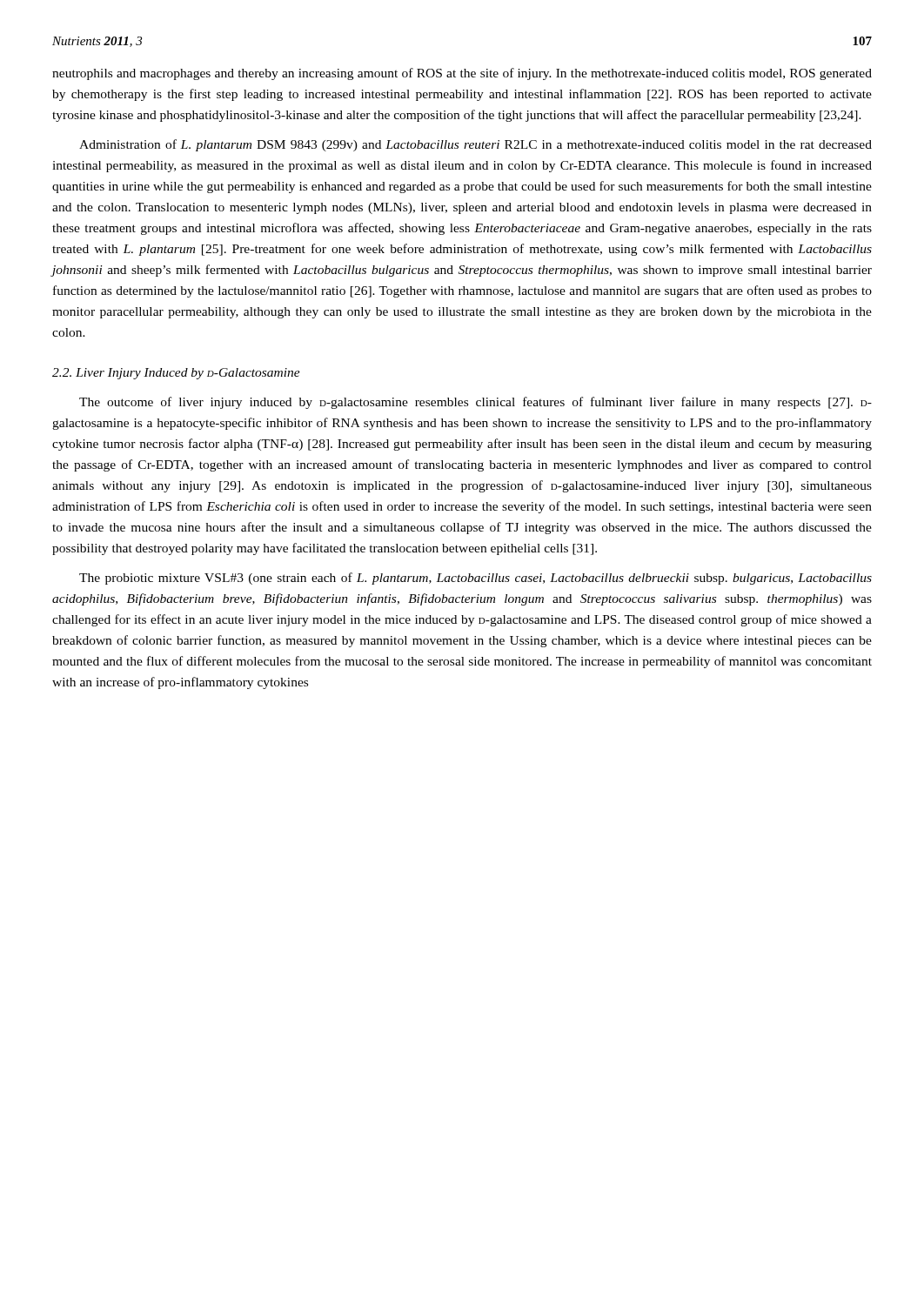Find the element starting "neutrophils and macrophages and"

[x=462, y=94]
